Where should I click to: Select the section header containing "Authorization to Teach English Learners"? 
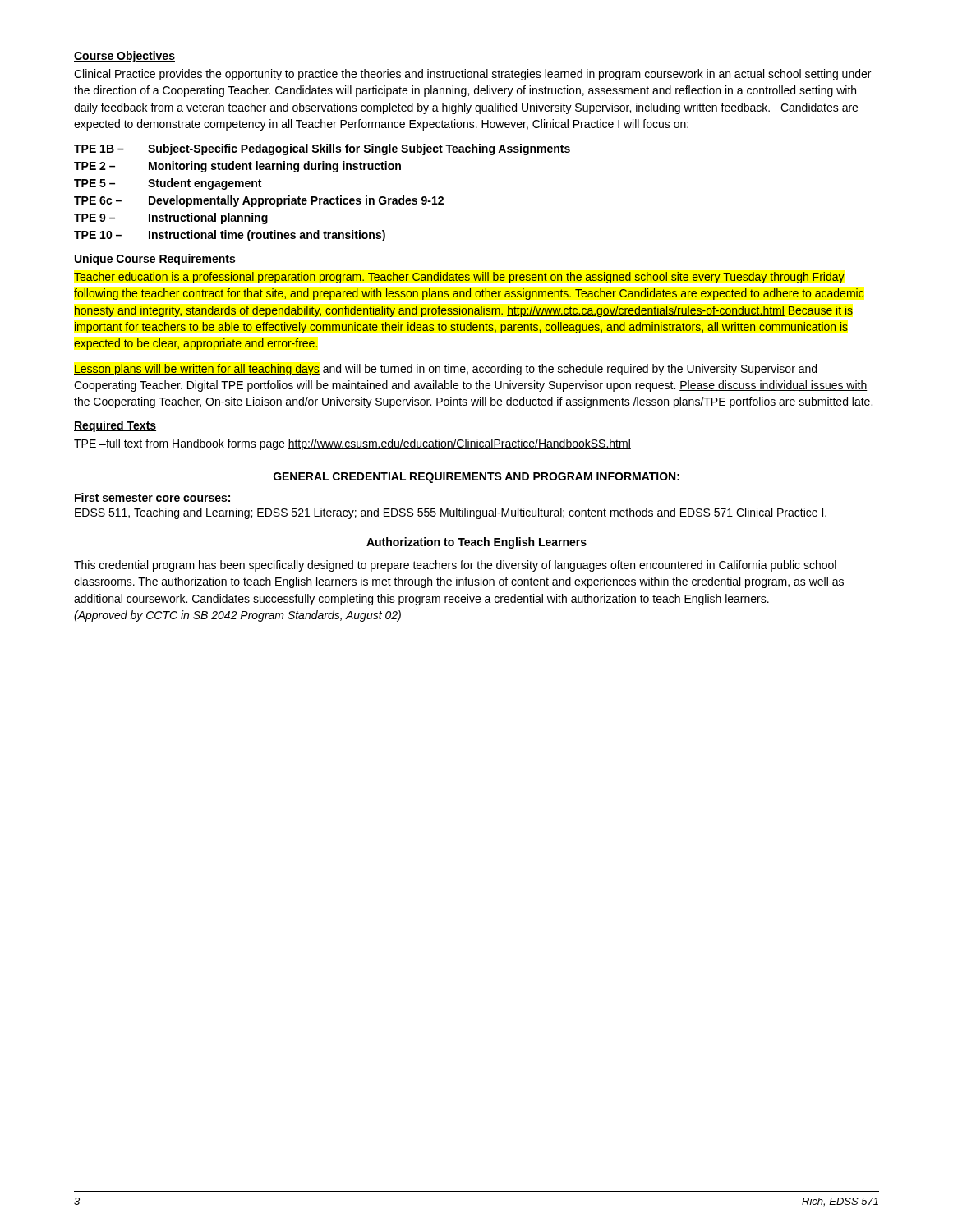476,542
